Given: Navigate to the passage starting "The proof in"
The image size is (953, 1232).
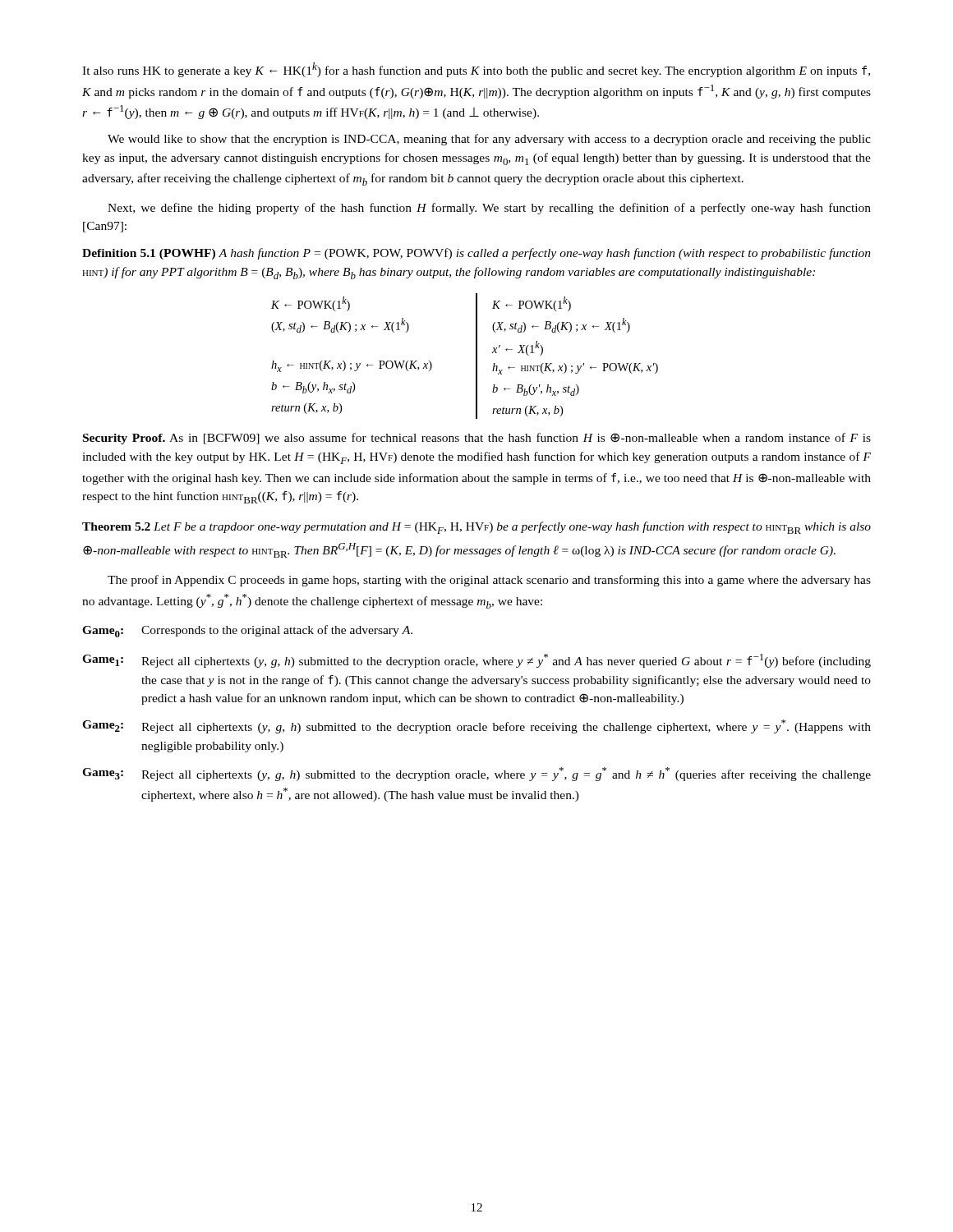Looking at the screenshot, I should click(476, 592).
